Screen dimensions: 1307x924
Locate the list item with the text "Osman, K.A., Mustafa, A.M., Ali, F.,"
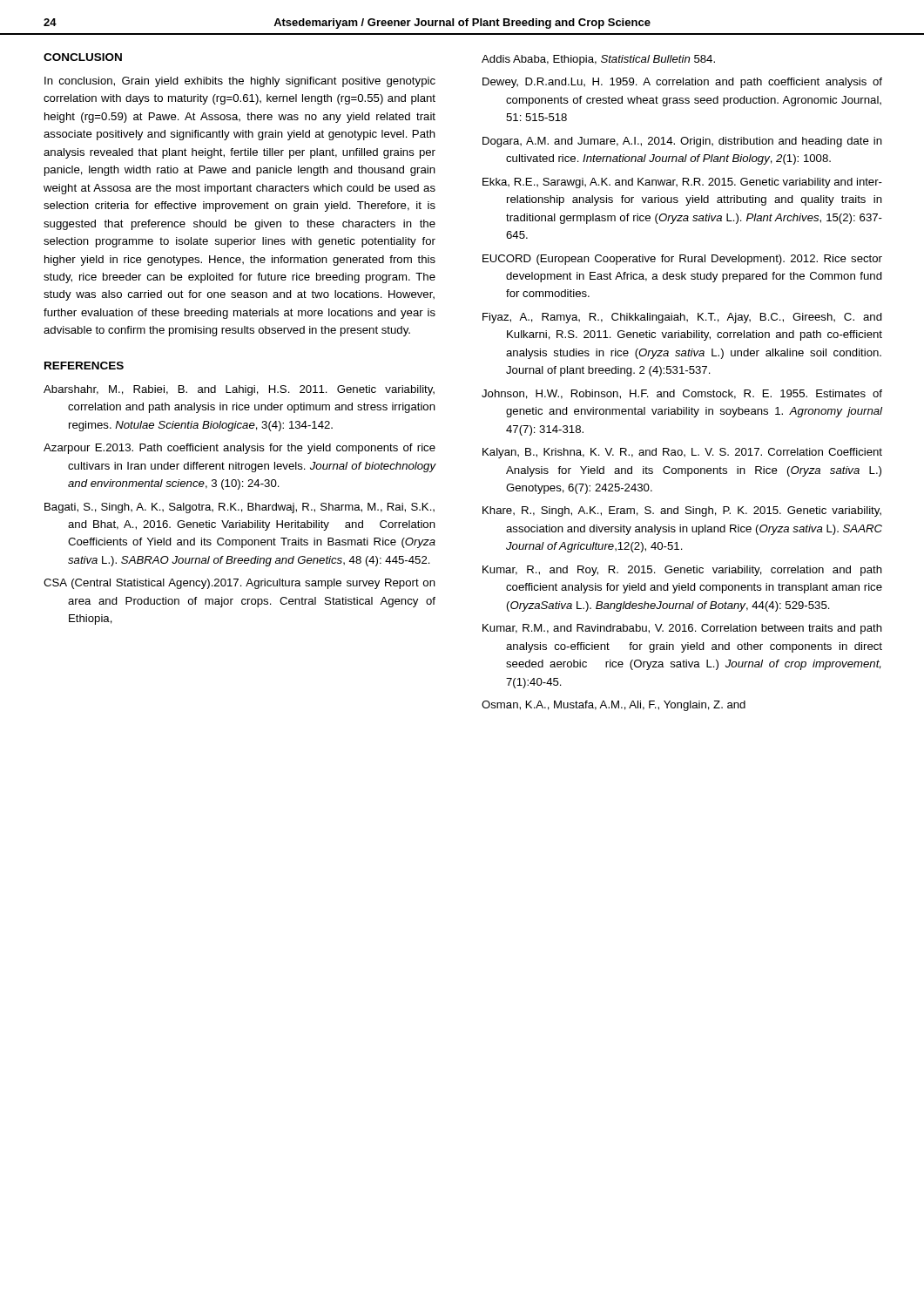coord(614,704)
